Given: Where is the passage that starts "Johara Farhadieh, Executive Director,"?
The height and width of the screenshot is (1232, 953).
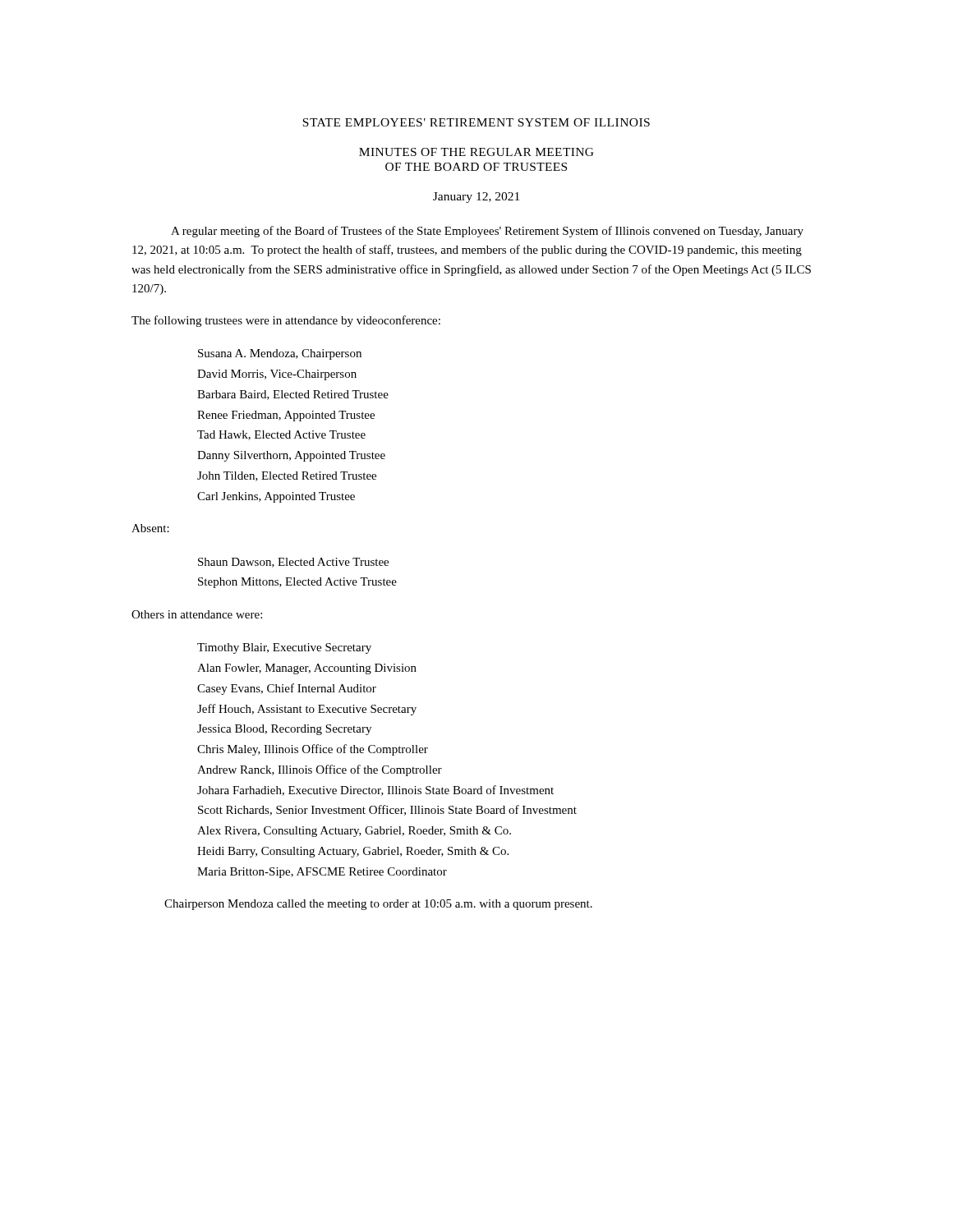Looking at the screenshot, I should click(x=376, y=790).
